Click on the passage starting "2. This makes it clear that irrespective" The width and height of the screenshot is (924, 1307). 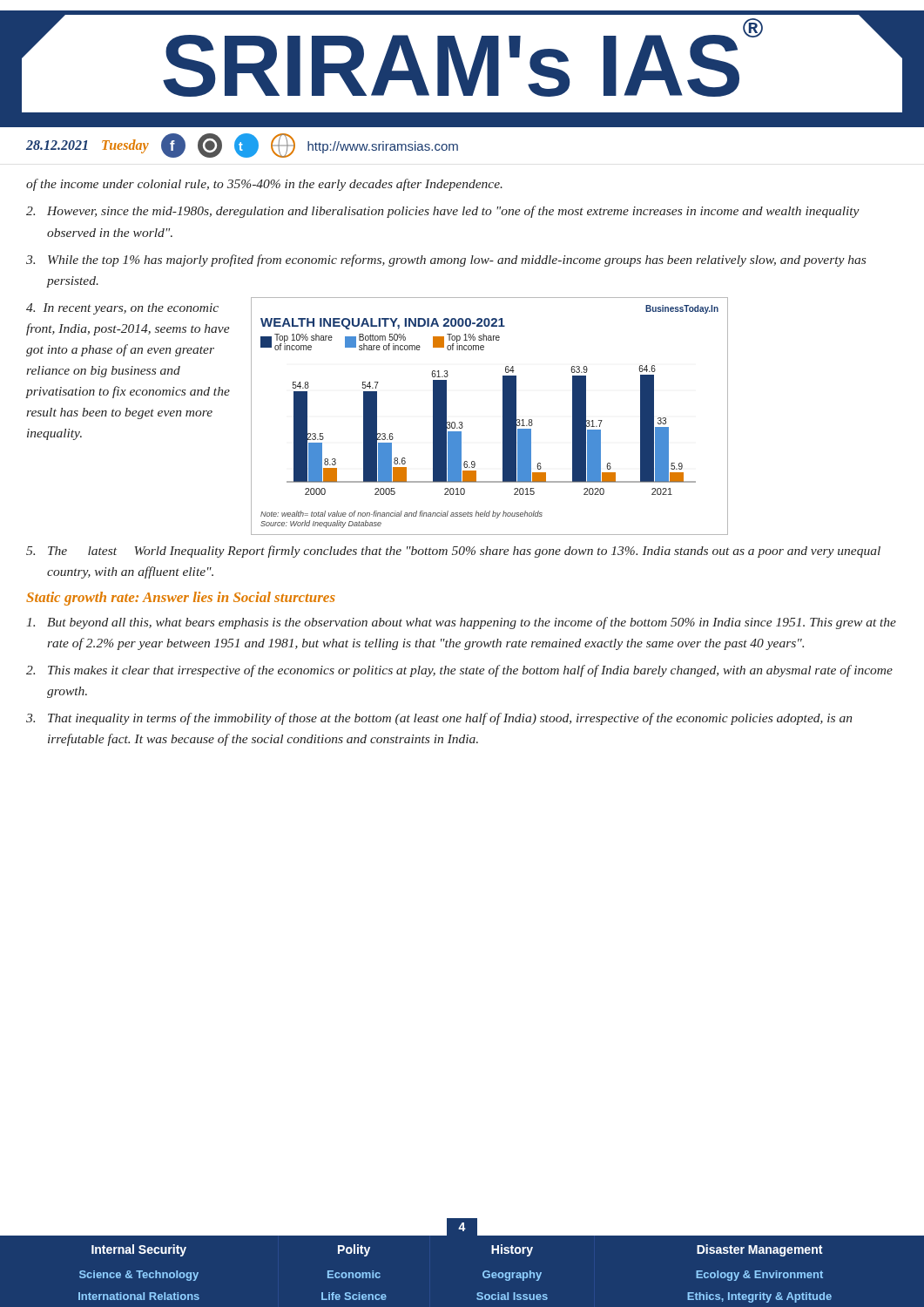(462, 681)
